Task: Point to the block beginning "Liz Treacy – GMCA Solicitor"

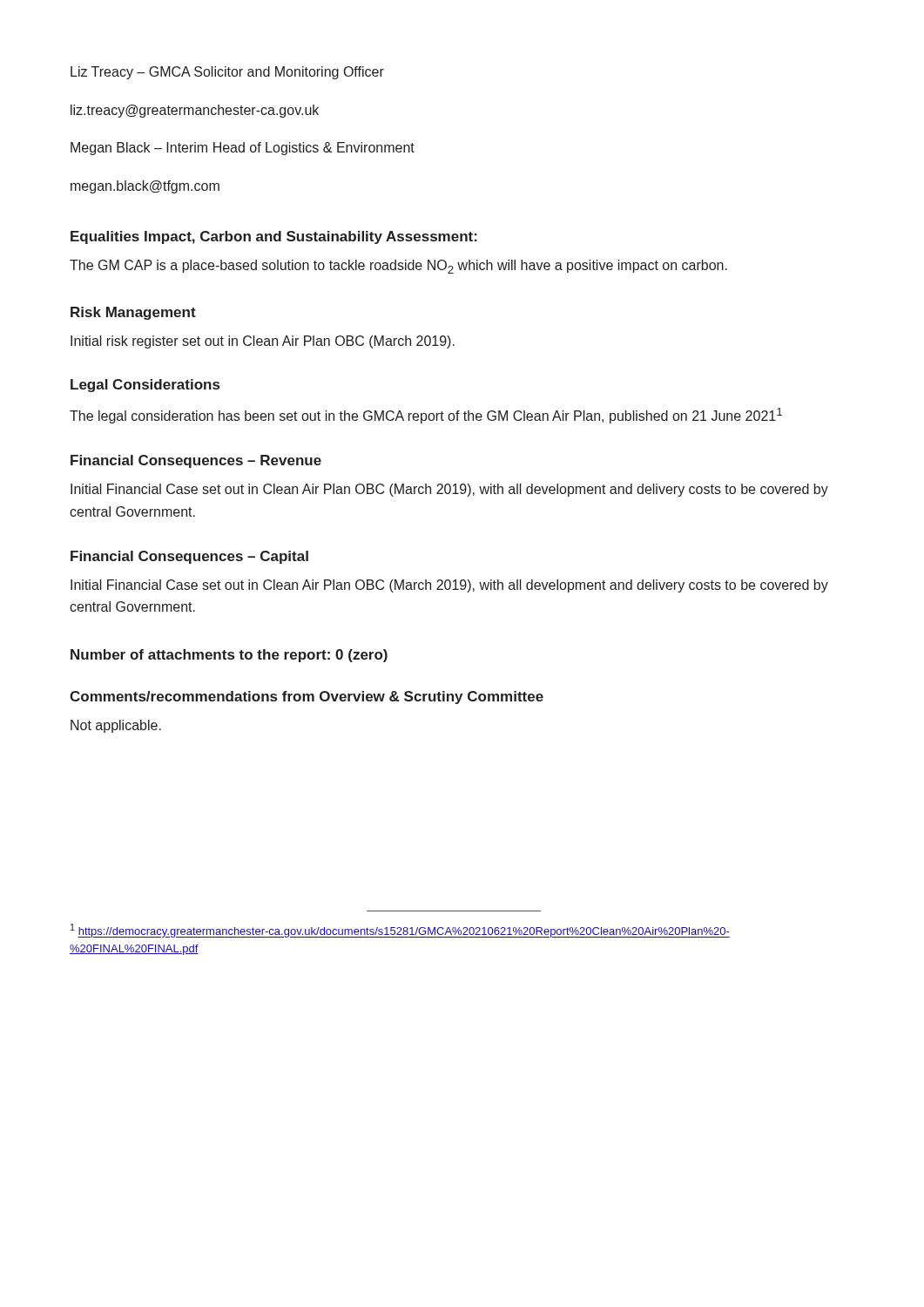Action: coord(227,72)
